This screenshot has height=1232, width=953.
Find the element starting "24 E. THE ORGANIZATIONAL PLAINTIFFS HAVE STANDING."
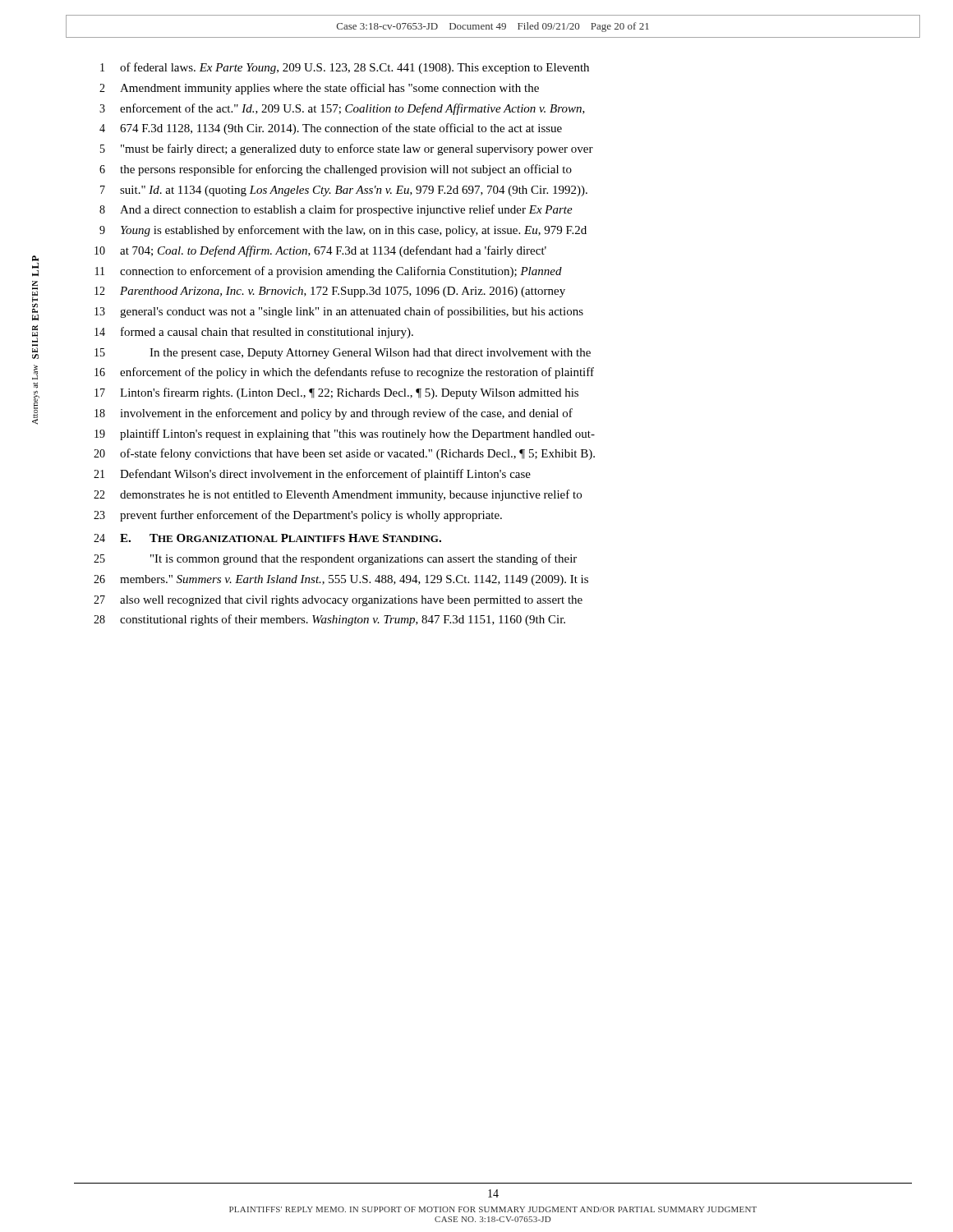(267, 538)
